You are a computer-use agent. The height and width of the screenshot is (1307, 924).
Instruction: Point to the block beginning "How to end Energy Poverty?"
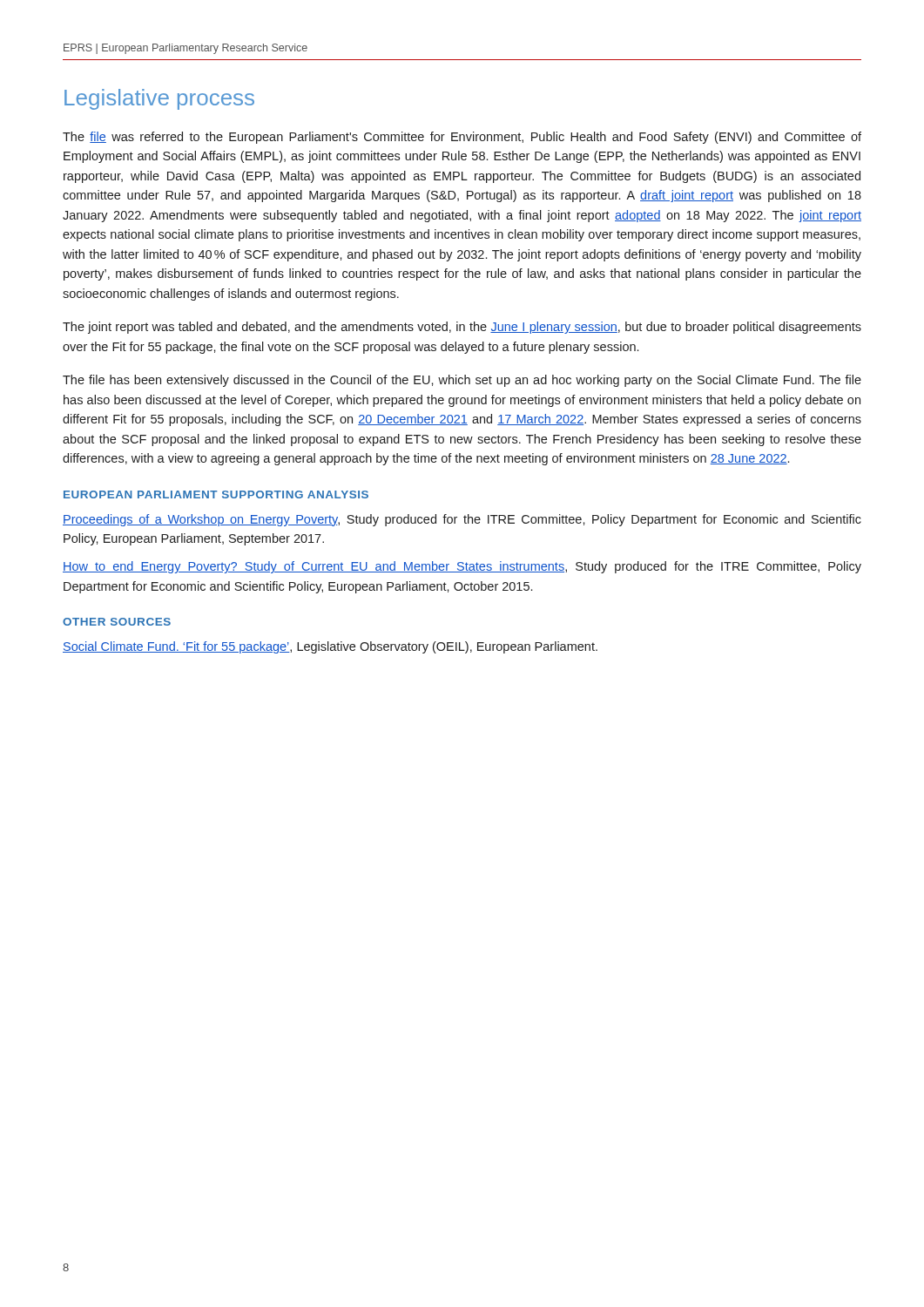462,577
